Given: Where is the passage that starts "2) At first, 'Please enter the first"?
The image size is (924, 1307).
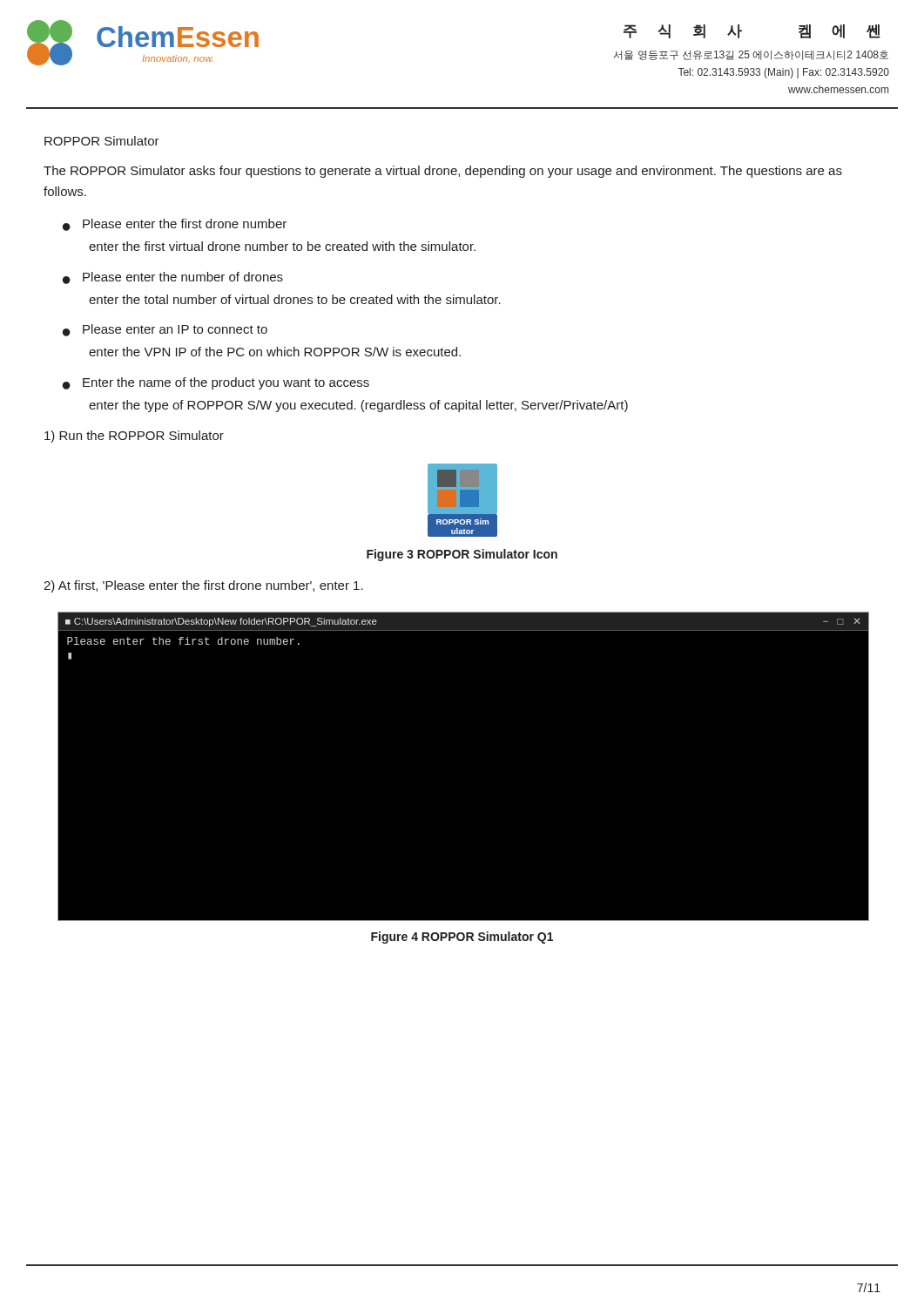Looking at the screenshot, I should (x=204, y=585).
